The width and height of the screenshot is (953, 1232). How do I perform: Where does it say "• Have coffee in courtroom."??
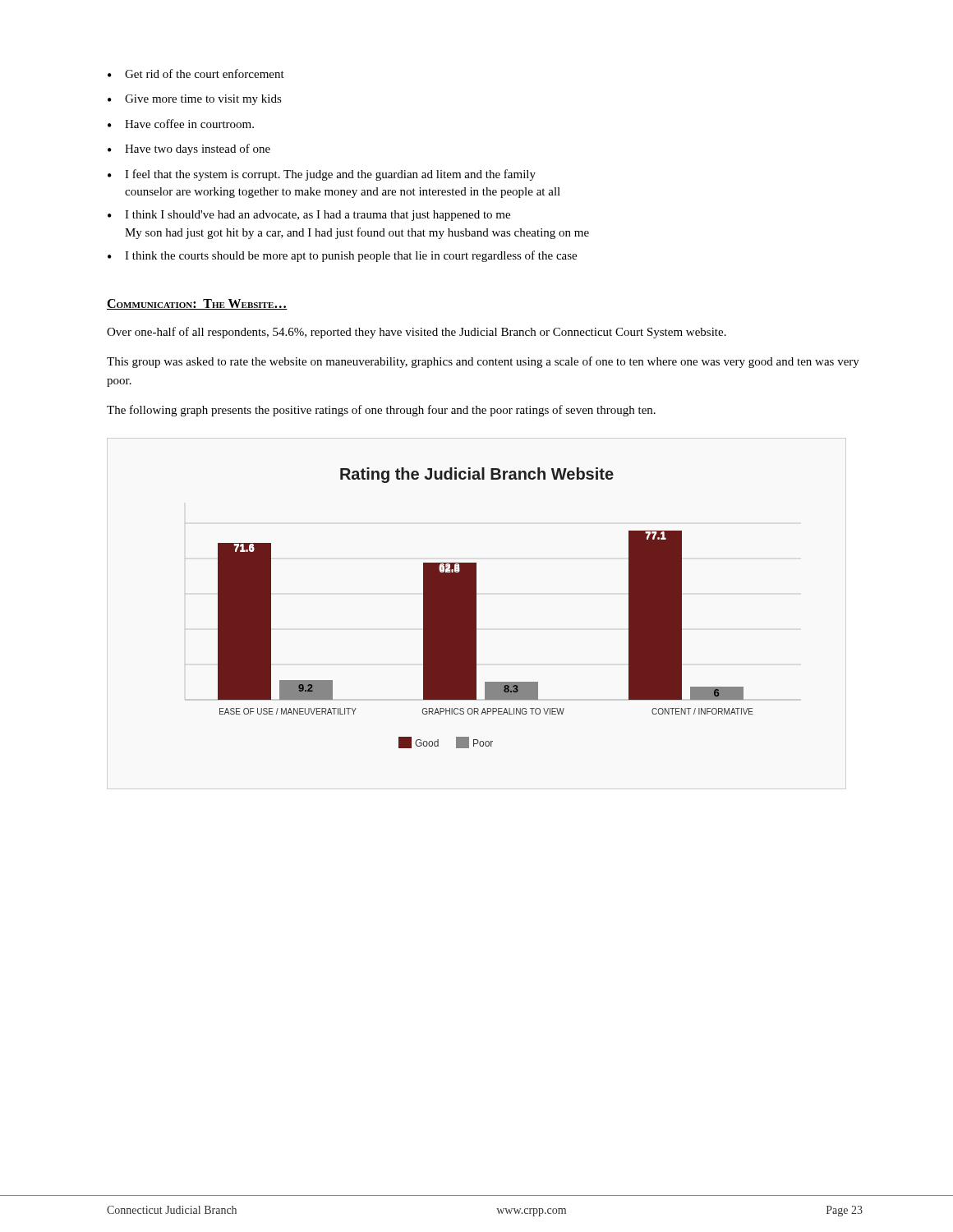point(181,124)
